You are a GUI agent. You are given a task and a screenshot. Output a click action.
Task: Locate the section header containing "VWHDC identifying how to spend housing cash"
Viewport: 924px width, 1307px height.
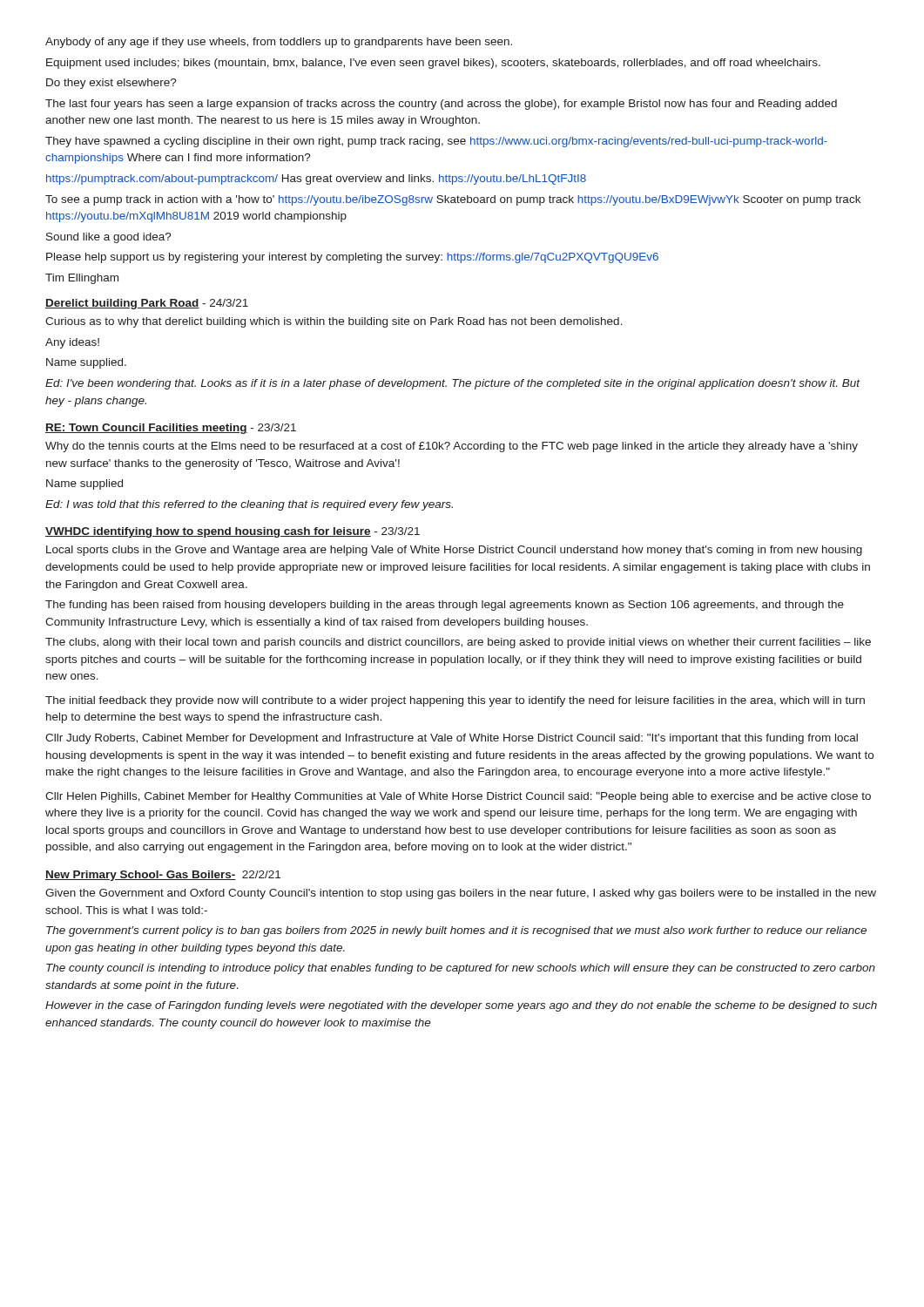pos(233,531)
